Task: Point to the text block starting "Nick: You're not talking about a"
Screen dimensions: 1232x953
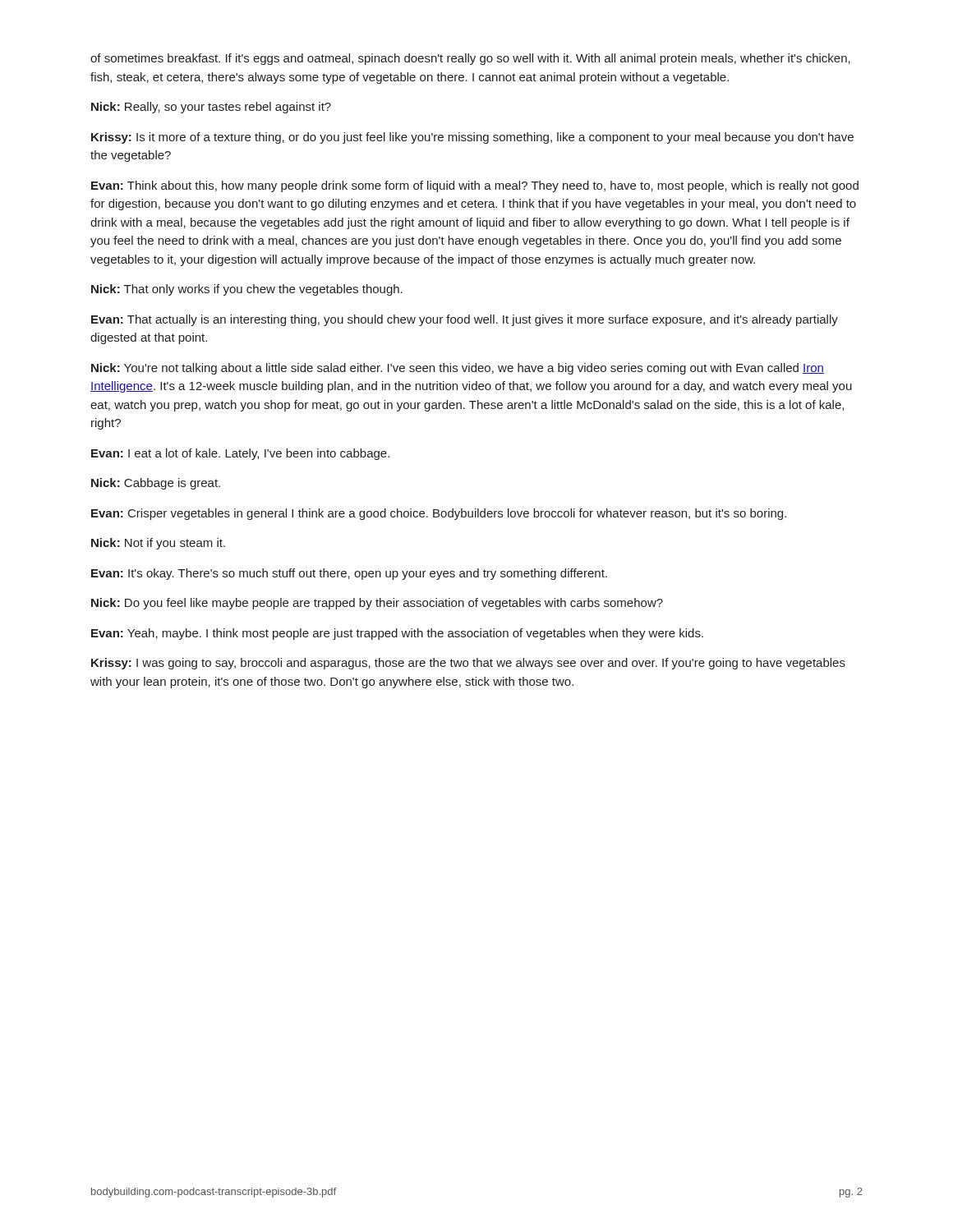Action: tap(476, 395)
